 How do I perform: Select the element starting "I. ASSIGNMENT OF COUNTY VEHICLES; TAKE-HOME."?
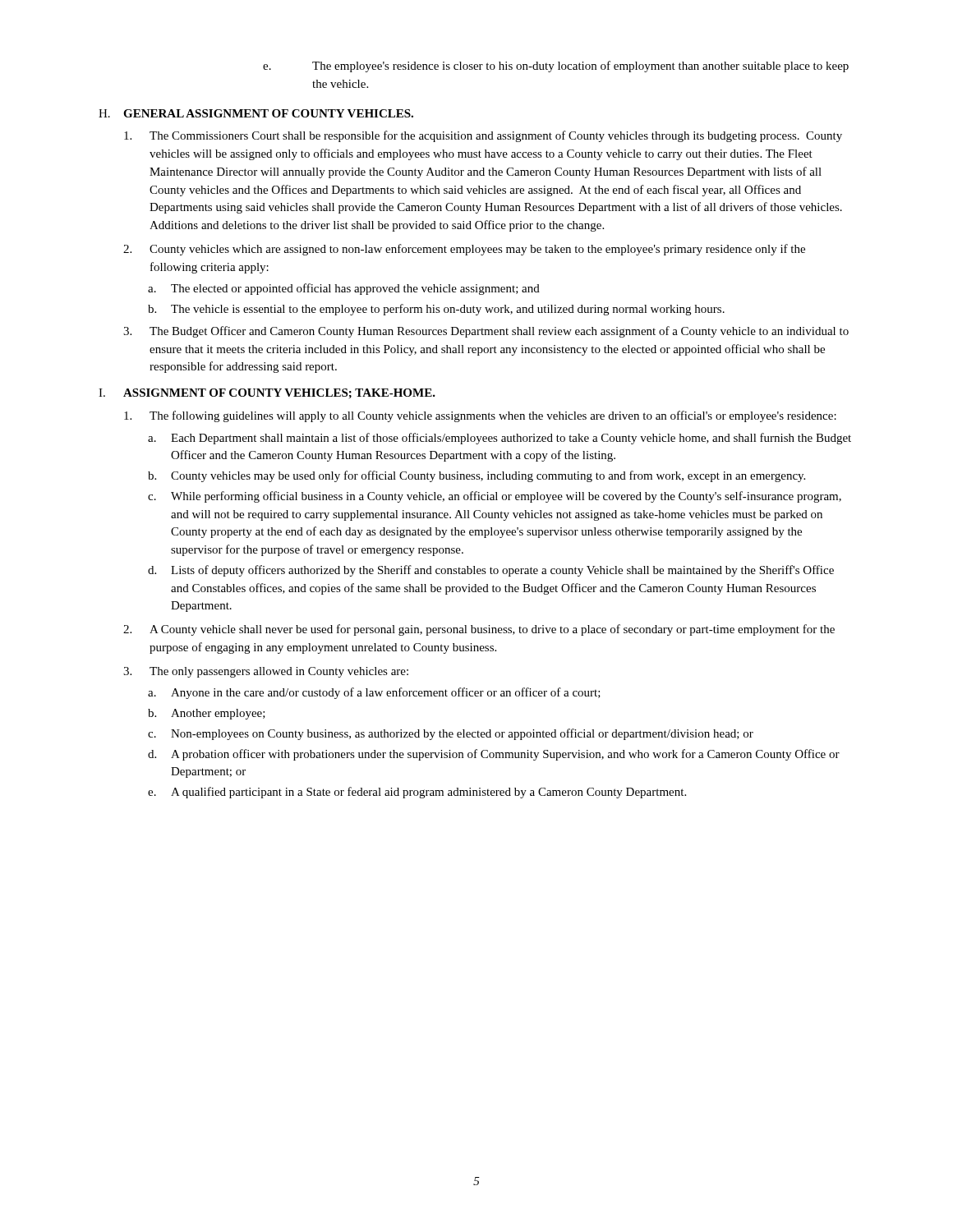[x=267, y=393]
